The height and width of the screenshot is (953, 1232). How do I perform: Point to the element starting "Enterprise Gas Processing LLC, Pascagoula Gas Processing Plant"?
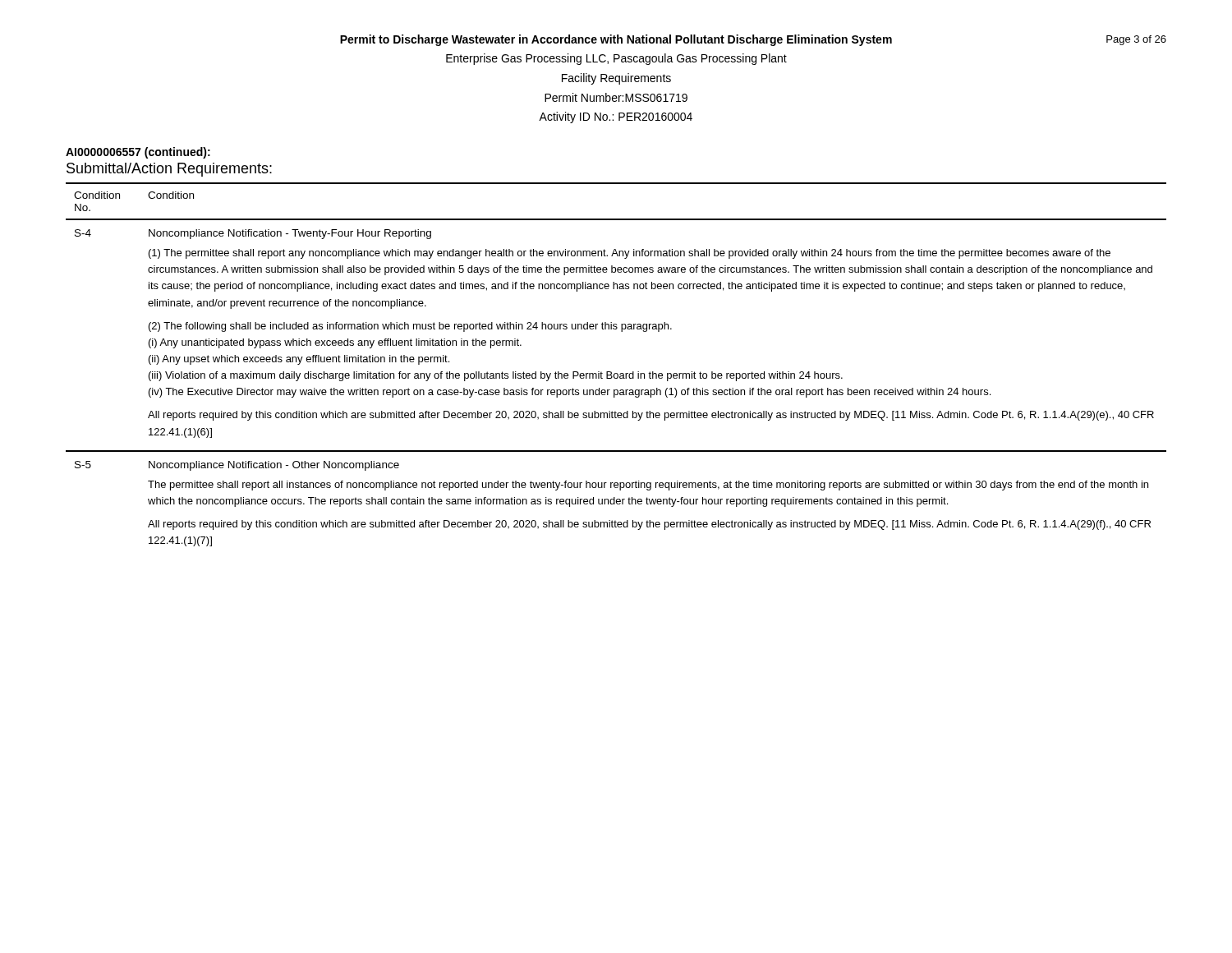[x=616, y=88]
